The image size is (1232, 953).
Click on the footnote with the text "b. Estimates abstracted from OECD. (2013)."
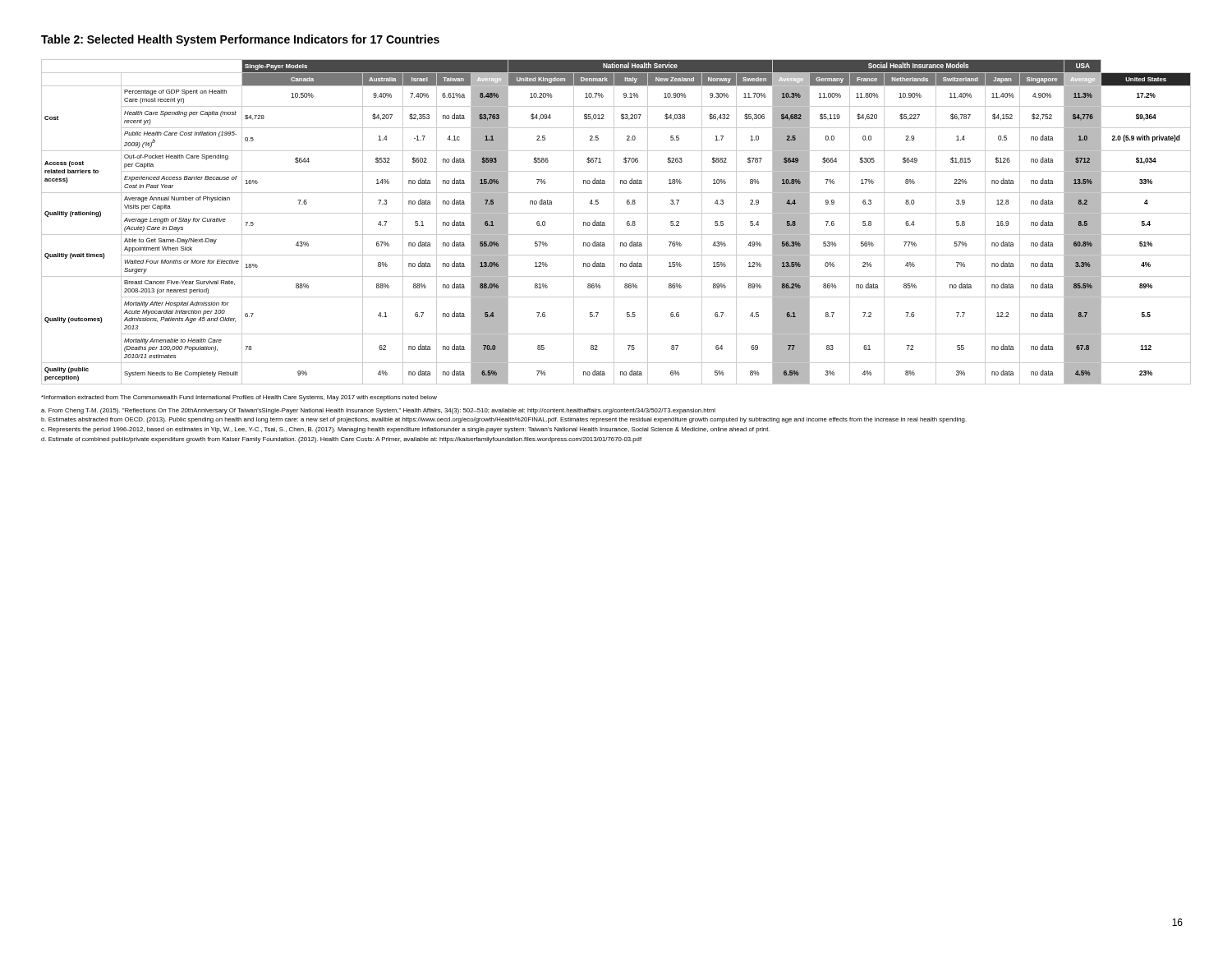click(504, 420)
